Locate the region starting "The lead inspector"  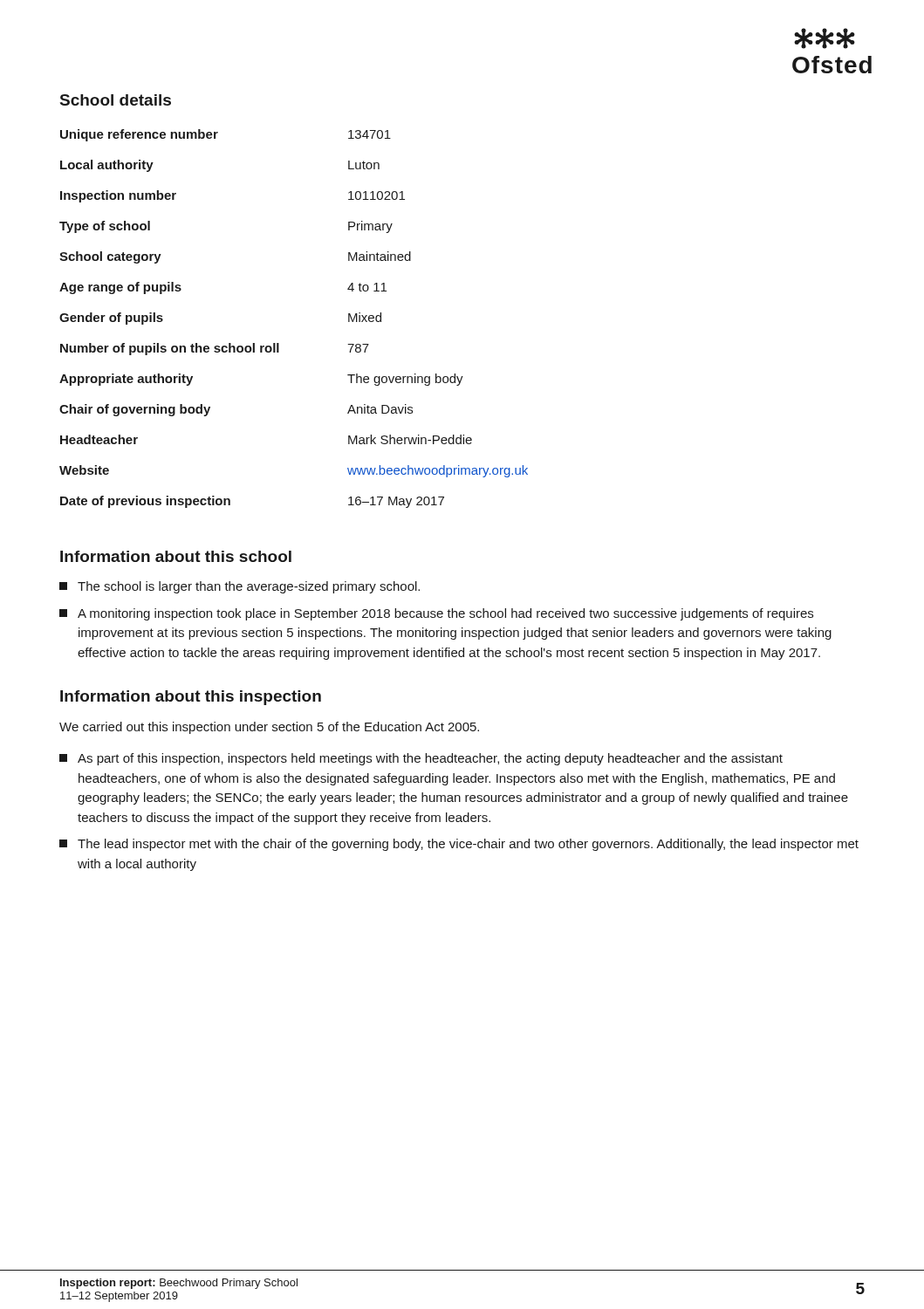462,854
